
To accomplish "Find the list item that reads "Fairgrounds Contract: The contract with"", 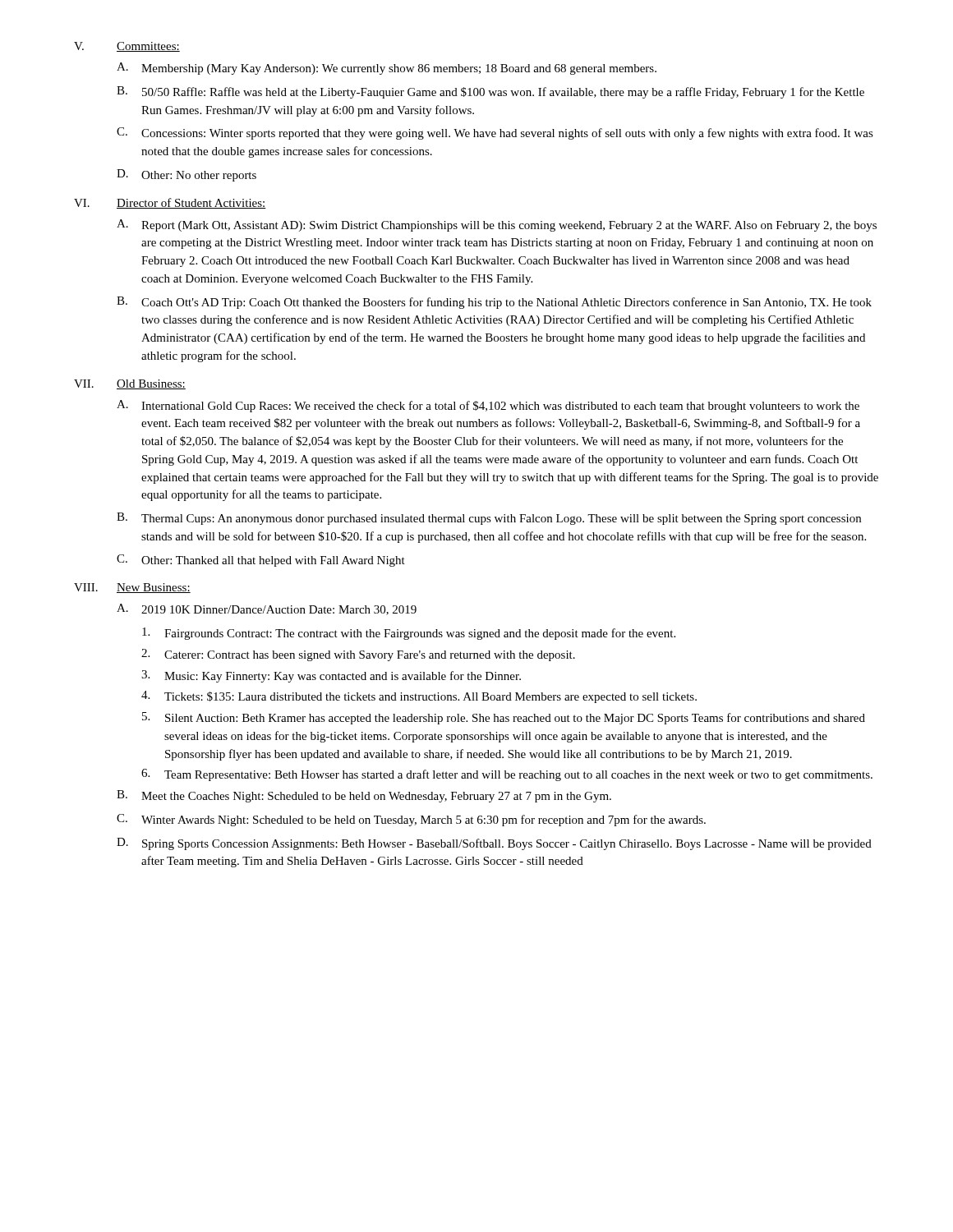I will click(x=409, y=634).
